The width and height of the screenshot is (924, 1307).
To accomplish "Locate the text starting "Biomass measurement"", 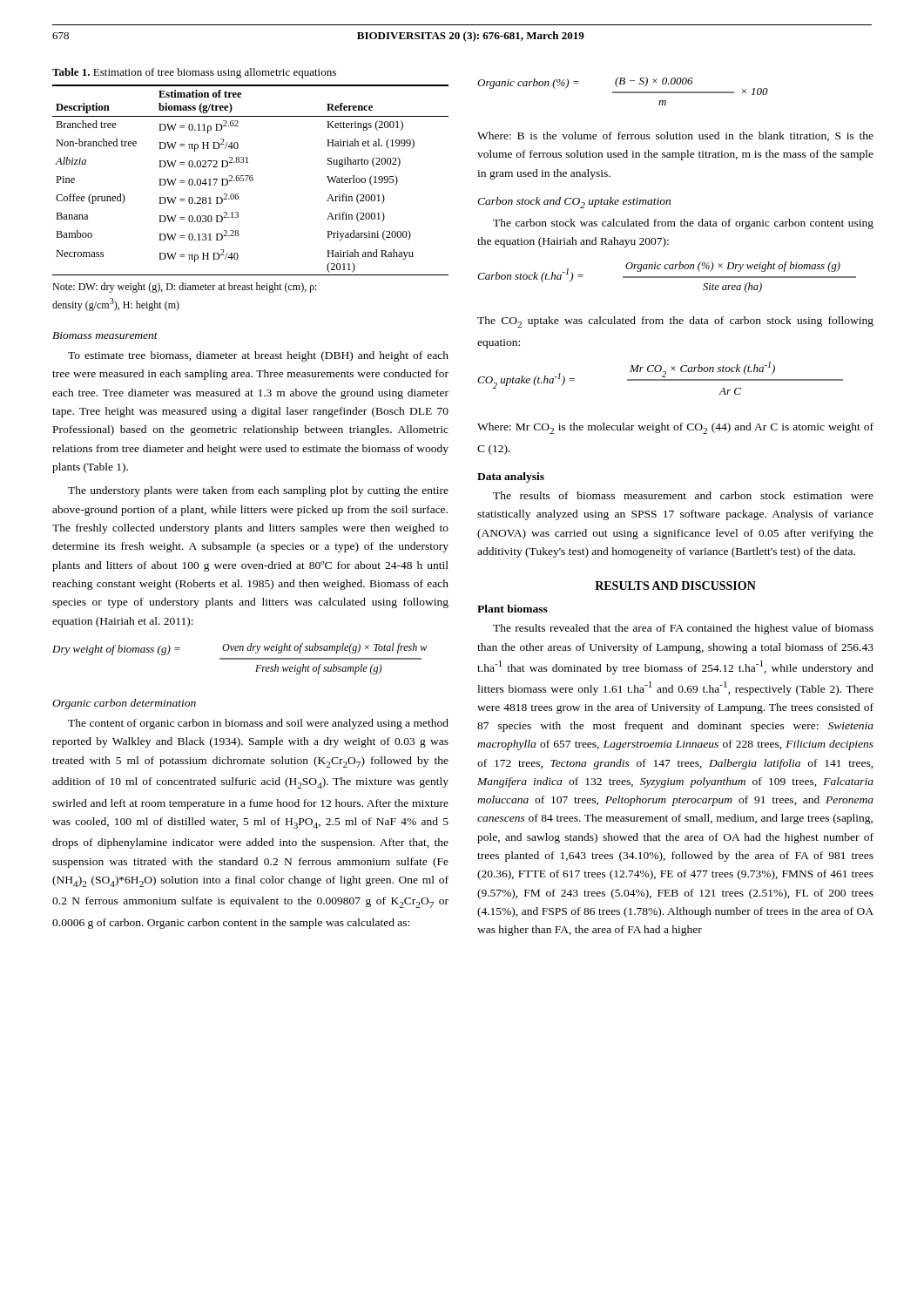I will pyautogui.click(x=105, y=335).
